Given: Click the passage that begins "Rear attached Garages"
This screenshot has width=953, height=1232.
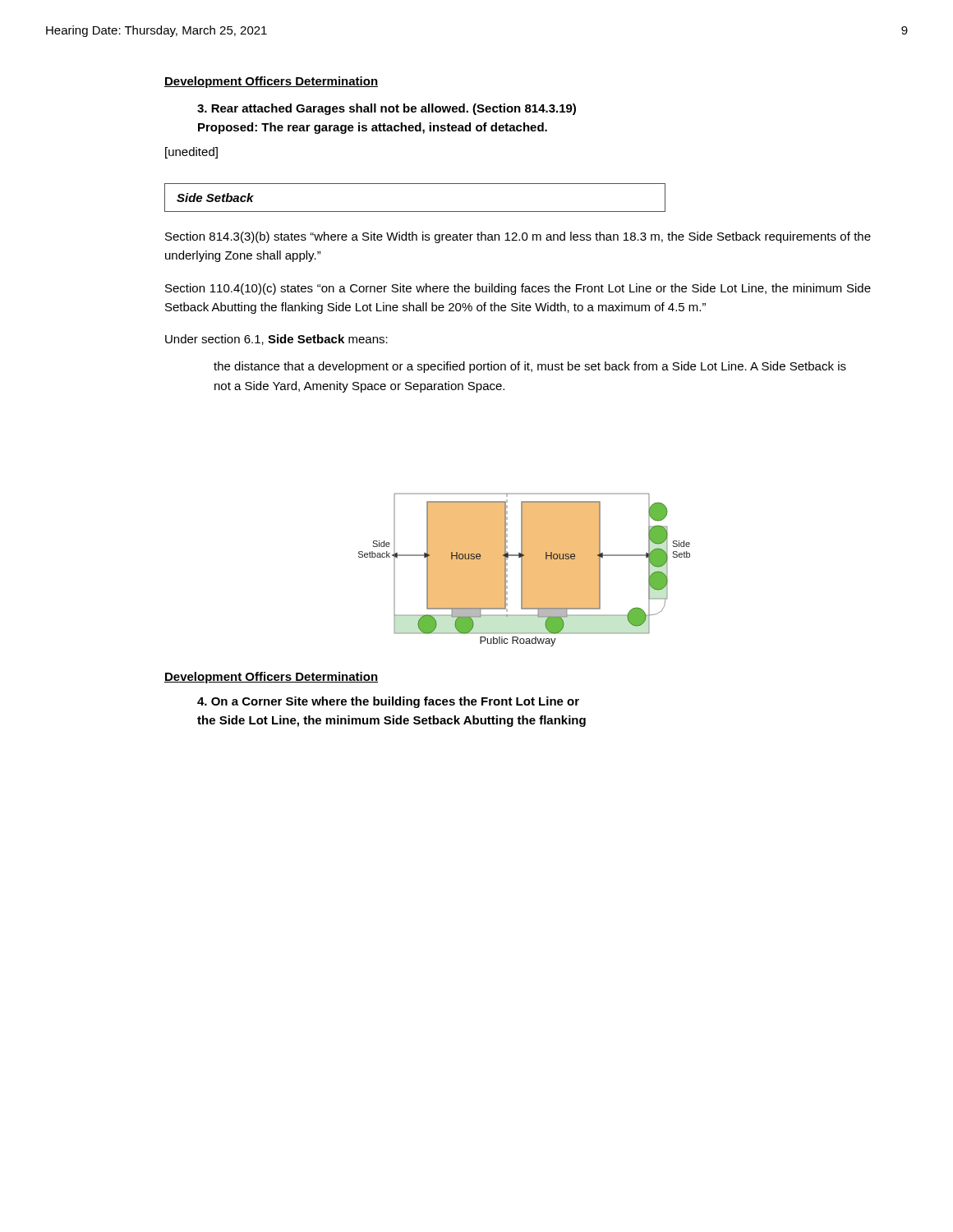Looking at the screenshot, I should pos(387,117).
